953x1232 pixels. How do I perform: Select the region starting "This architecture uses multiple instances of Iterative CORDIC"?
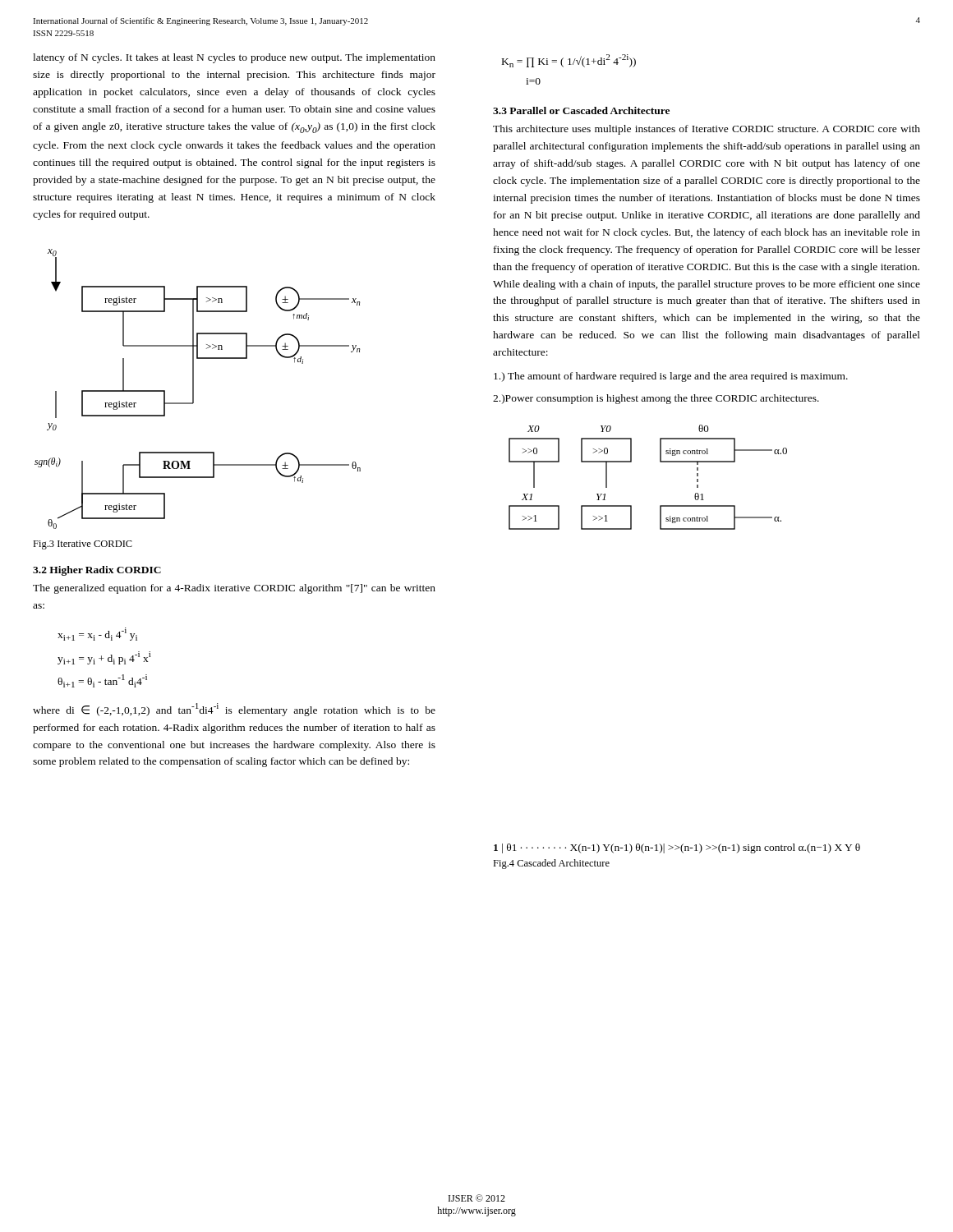(707, 241)
